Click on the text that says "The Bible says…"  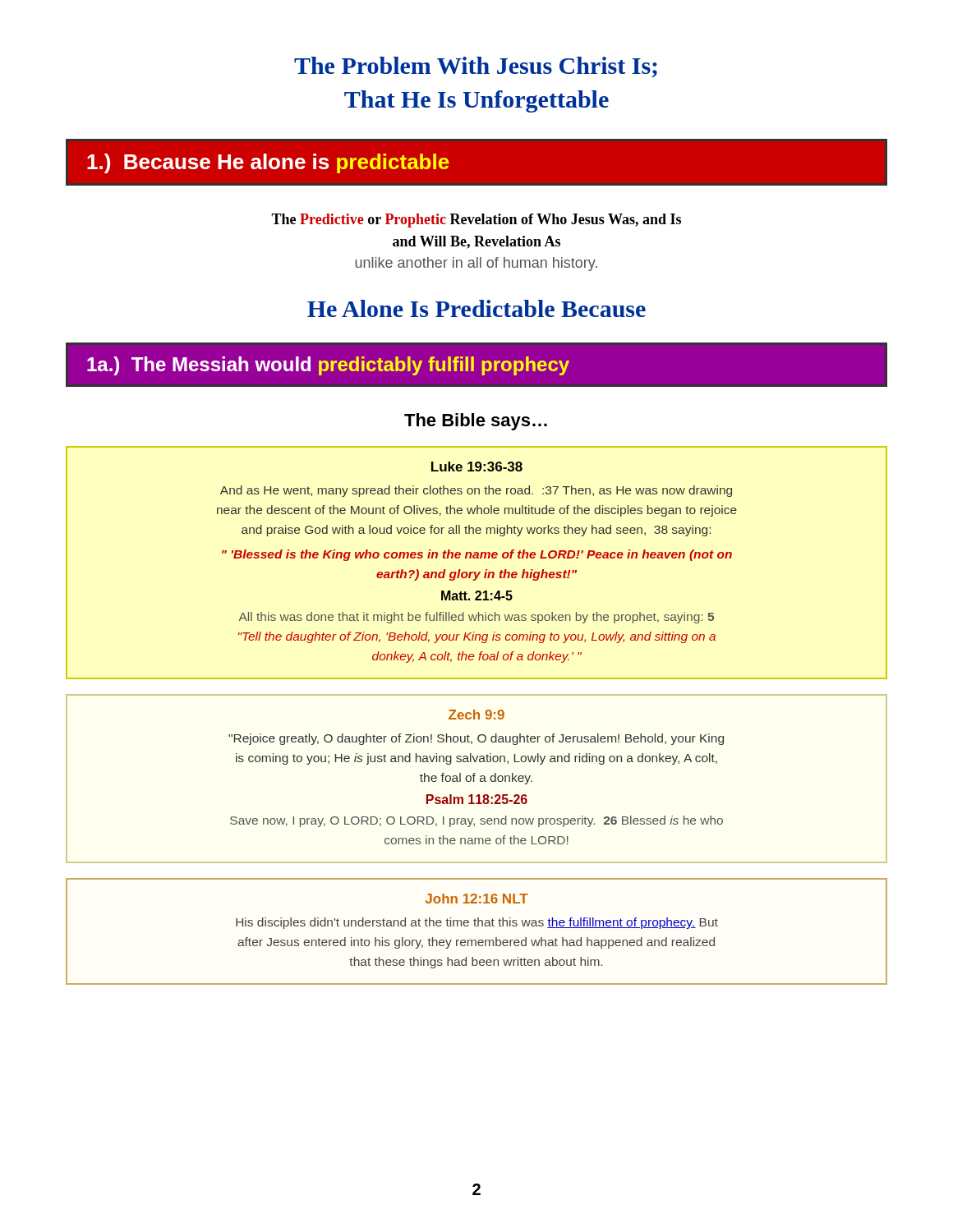point(476,420)
